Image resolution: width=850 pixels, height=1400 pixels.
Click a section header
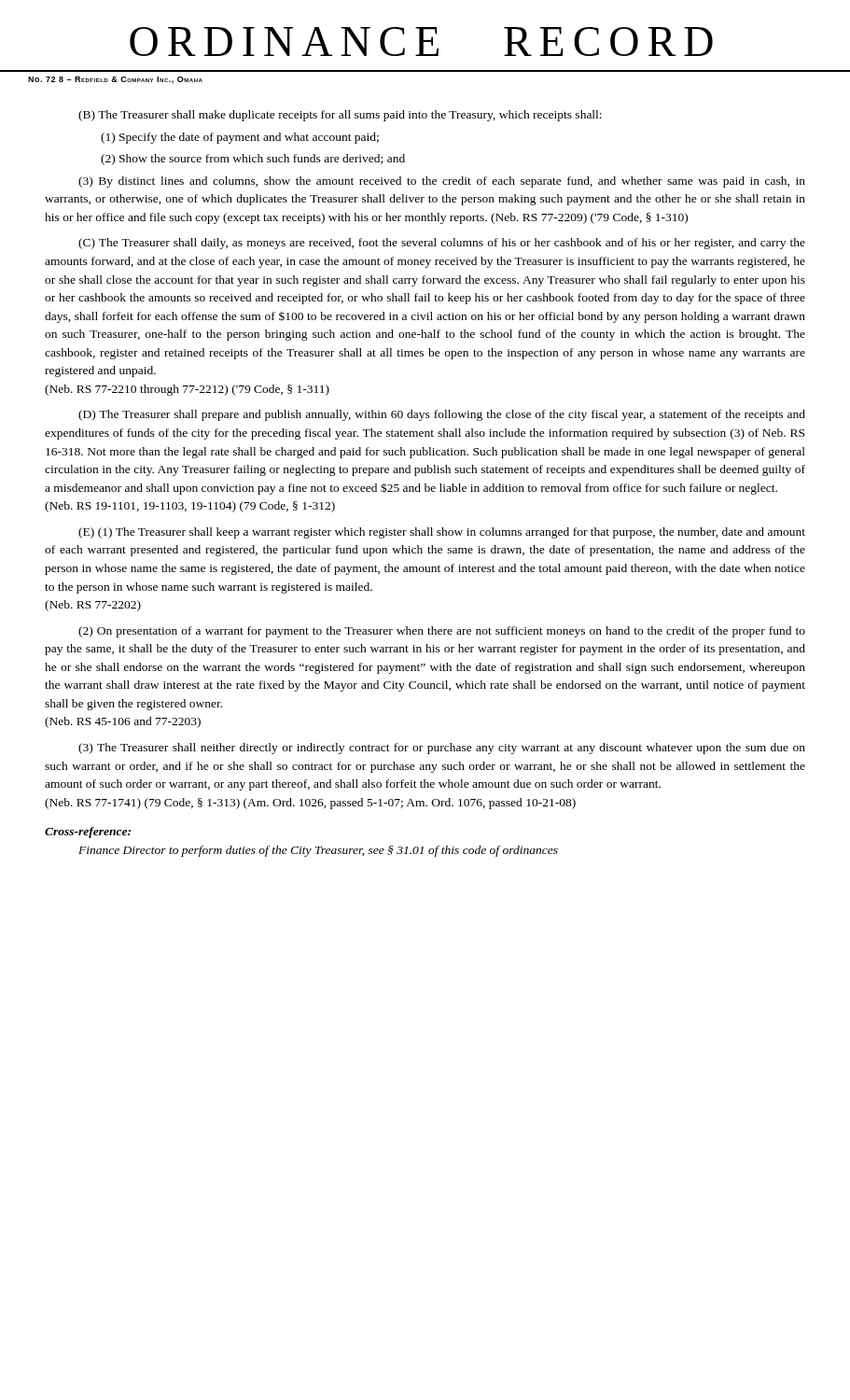pyautogui.click(x=88, y=831)
